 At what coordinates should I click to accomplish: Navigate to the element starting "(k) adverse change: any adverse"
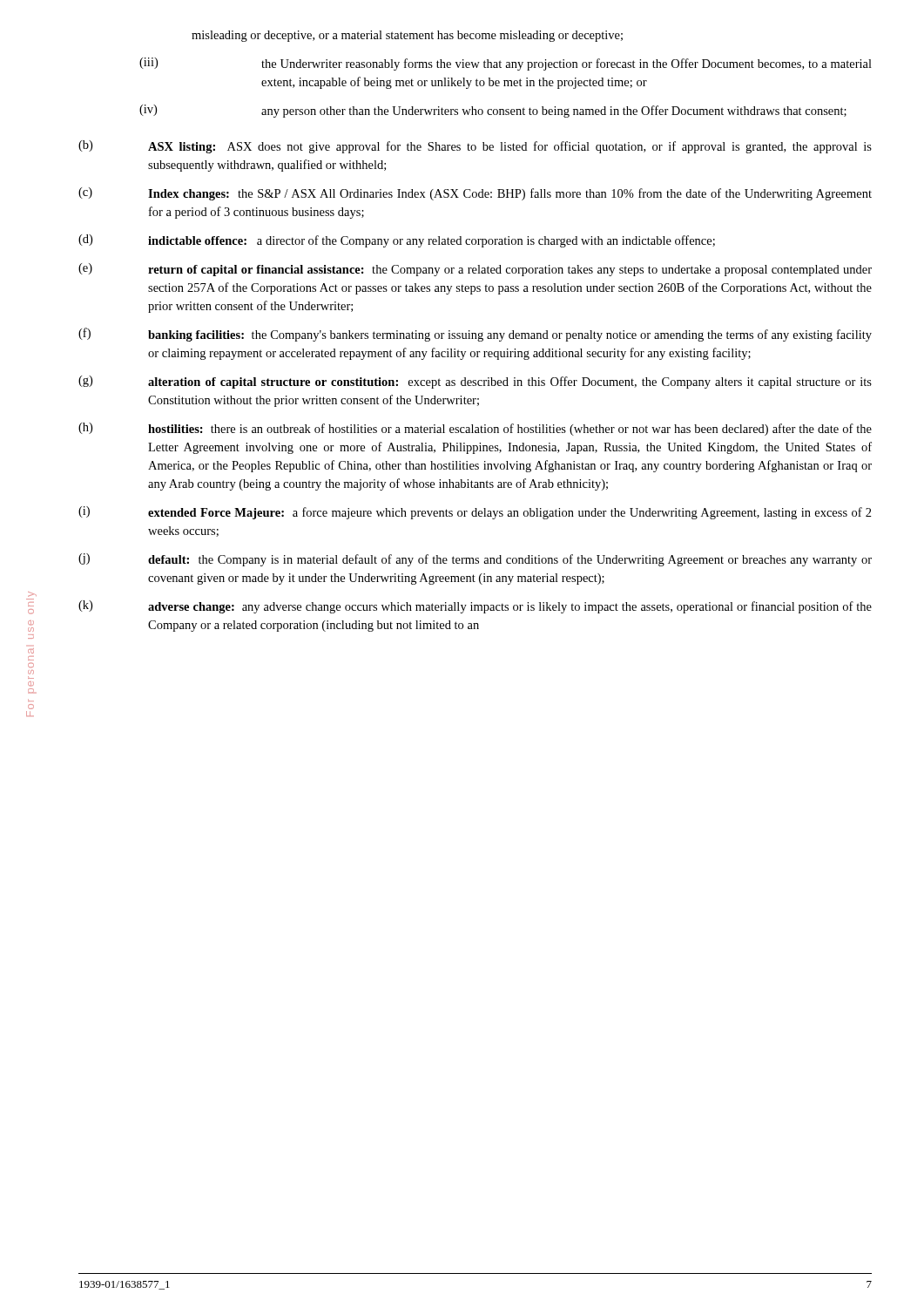475,616
